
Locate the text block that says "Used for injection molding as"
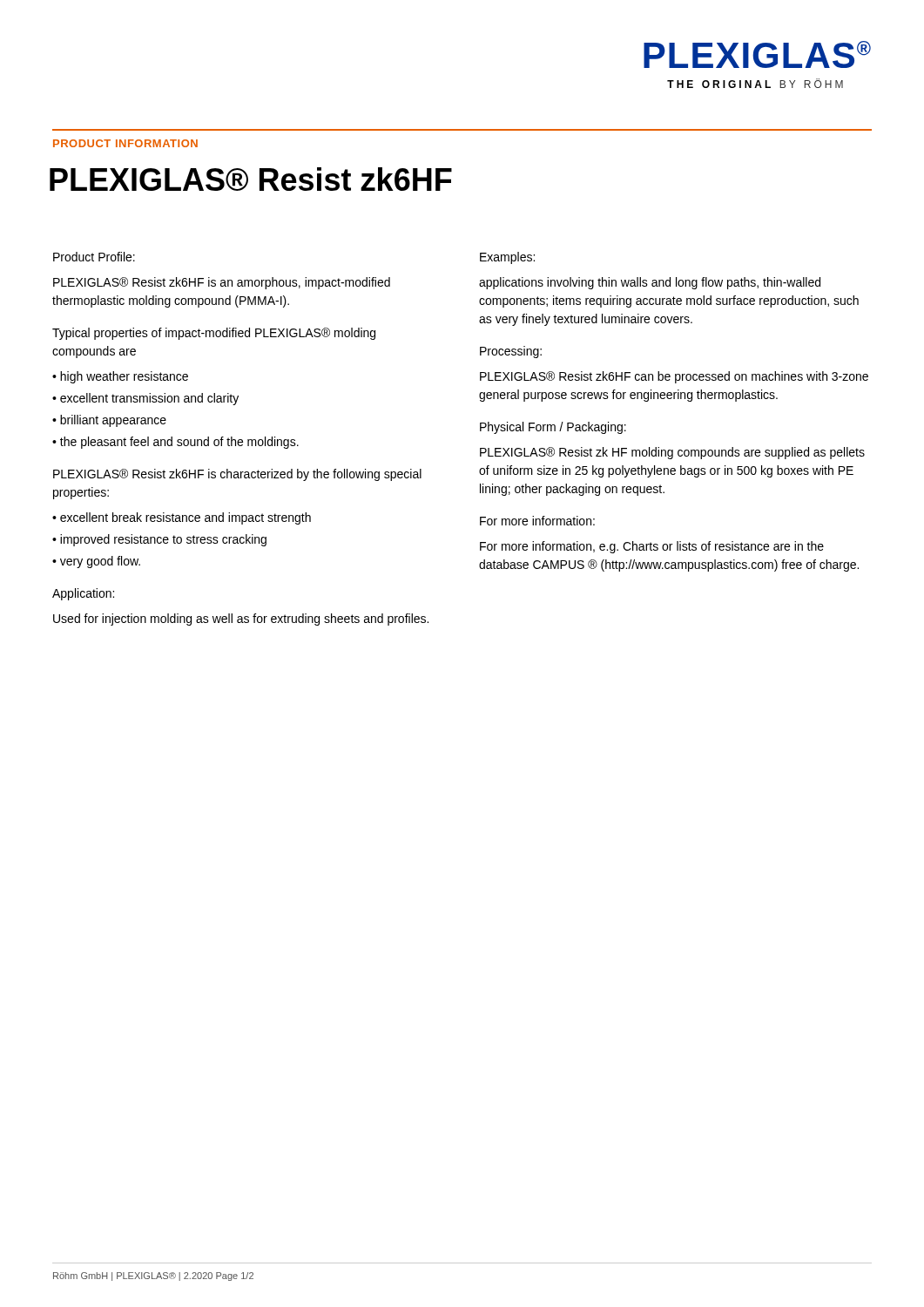pos(241,619)
